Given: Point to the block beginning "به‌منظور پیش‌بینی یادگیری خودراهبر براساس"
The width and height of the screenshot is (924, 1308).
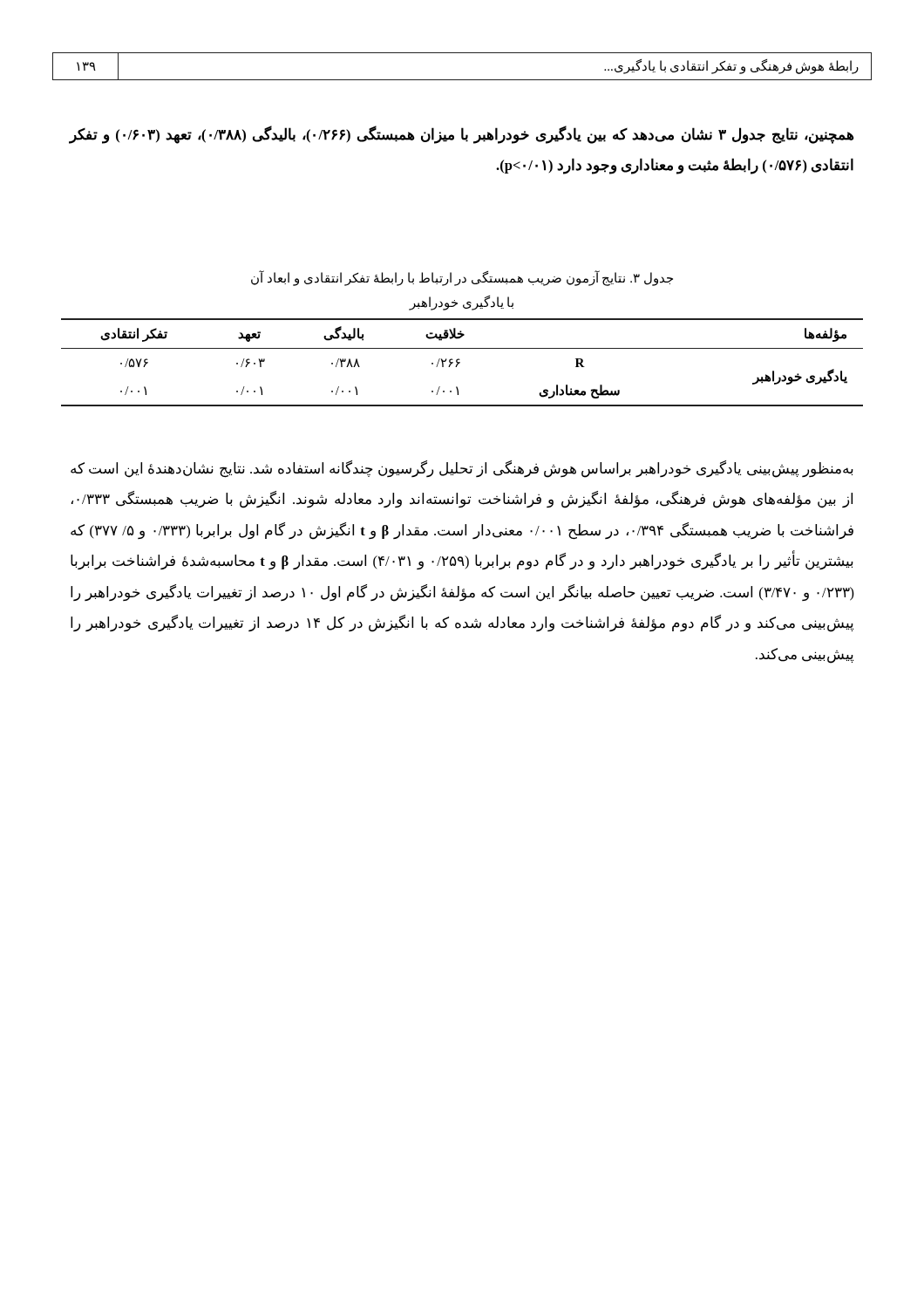Looking at the screenshot, I should click(462, 561).
